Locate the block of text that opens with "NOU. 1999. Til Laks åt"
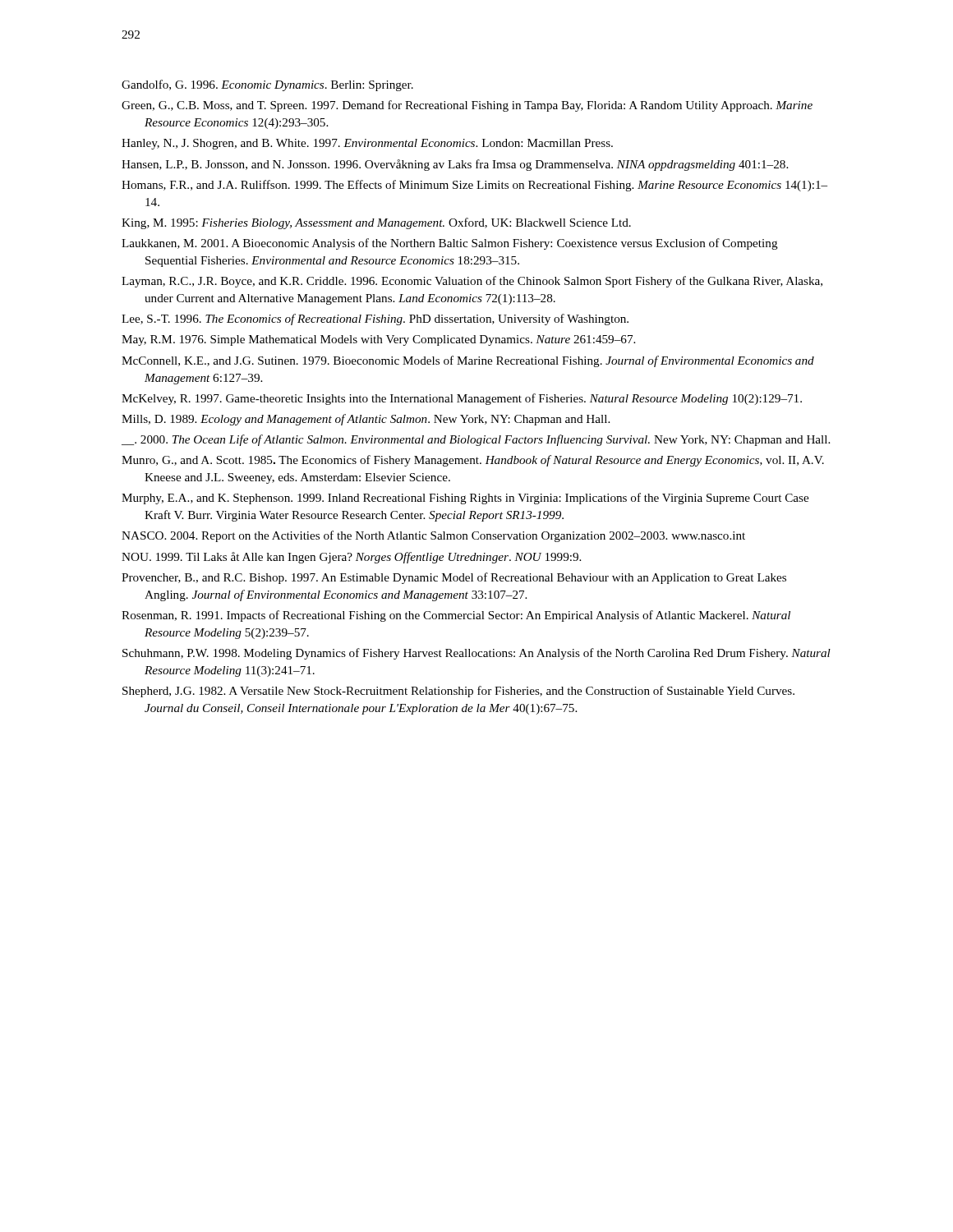The height and width of the screenshot is (1232, 953). (352, 556)
